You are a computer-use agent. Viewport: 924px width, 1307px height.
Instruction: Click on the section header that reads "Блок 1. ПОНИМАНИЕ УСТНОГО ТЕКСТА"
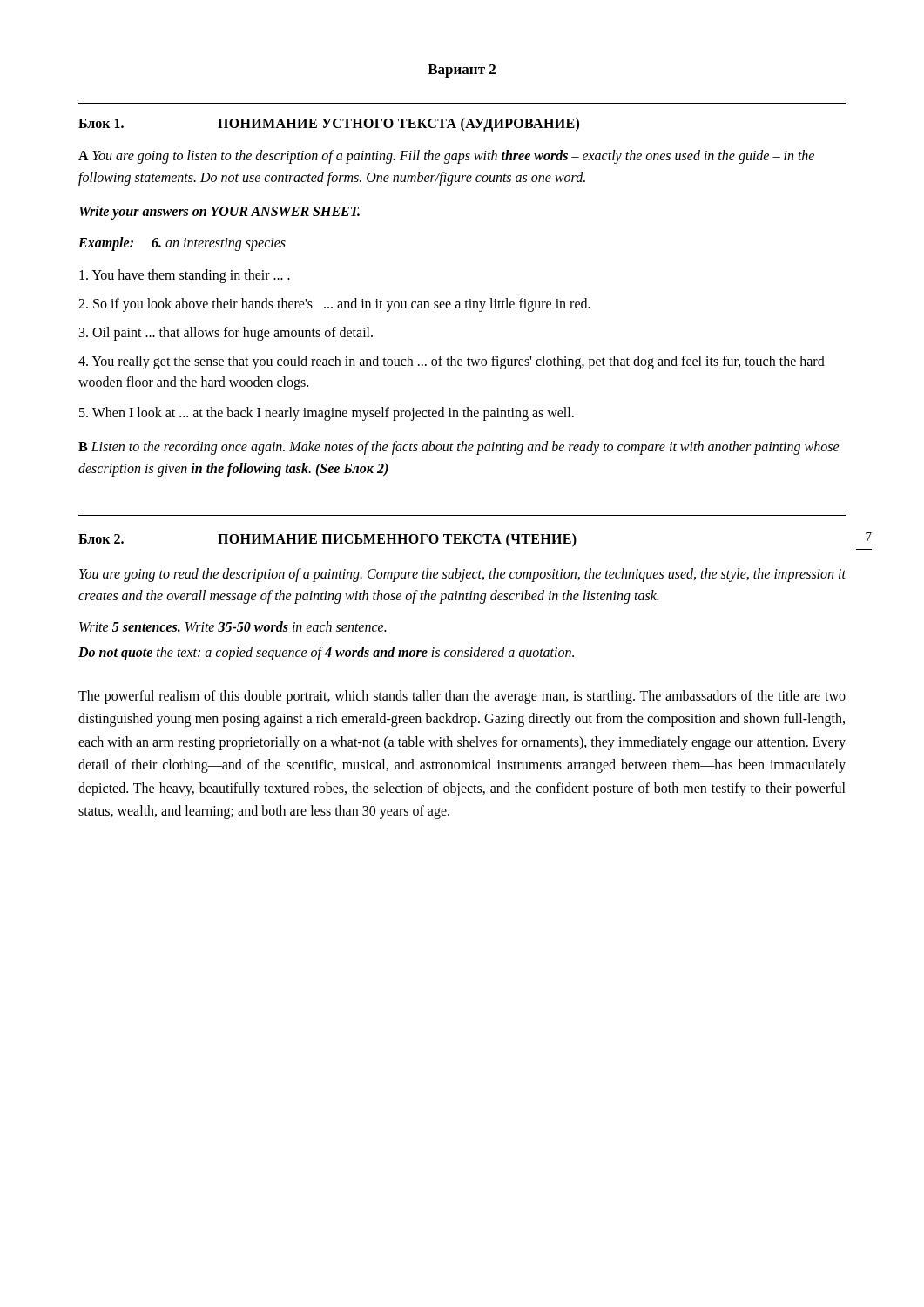click(329, 124)
